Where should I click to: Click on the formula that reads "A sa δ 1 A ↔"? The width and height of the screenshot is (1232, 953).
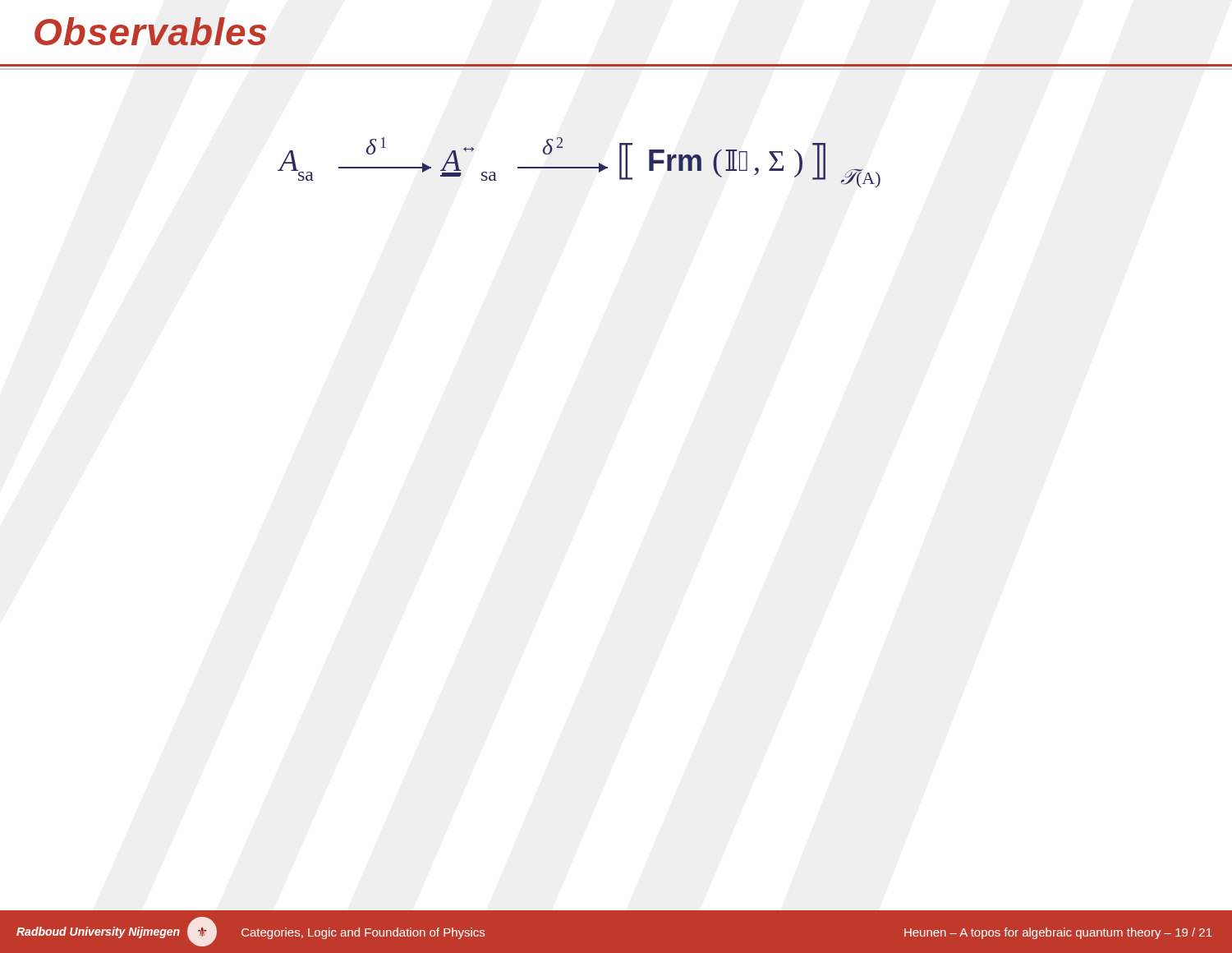click(x=616, y=164)
